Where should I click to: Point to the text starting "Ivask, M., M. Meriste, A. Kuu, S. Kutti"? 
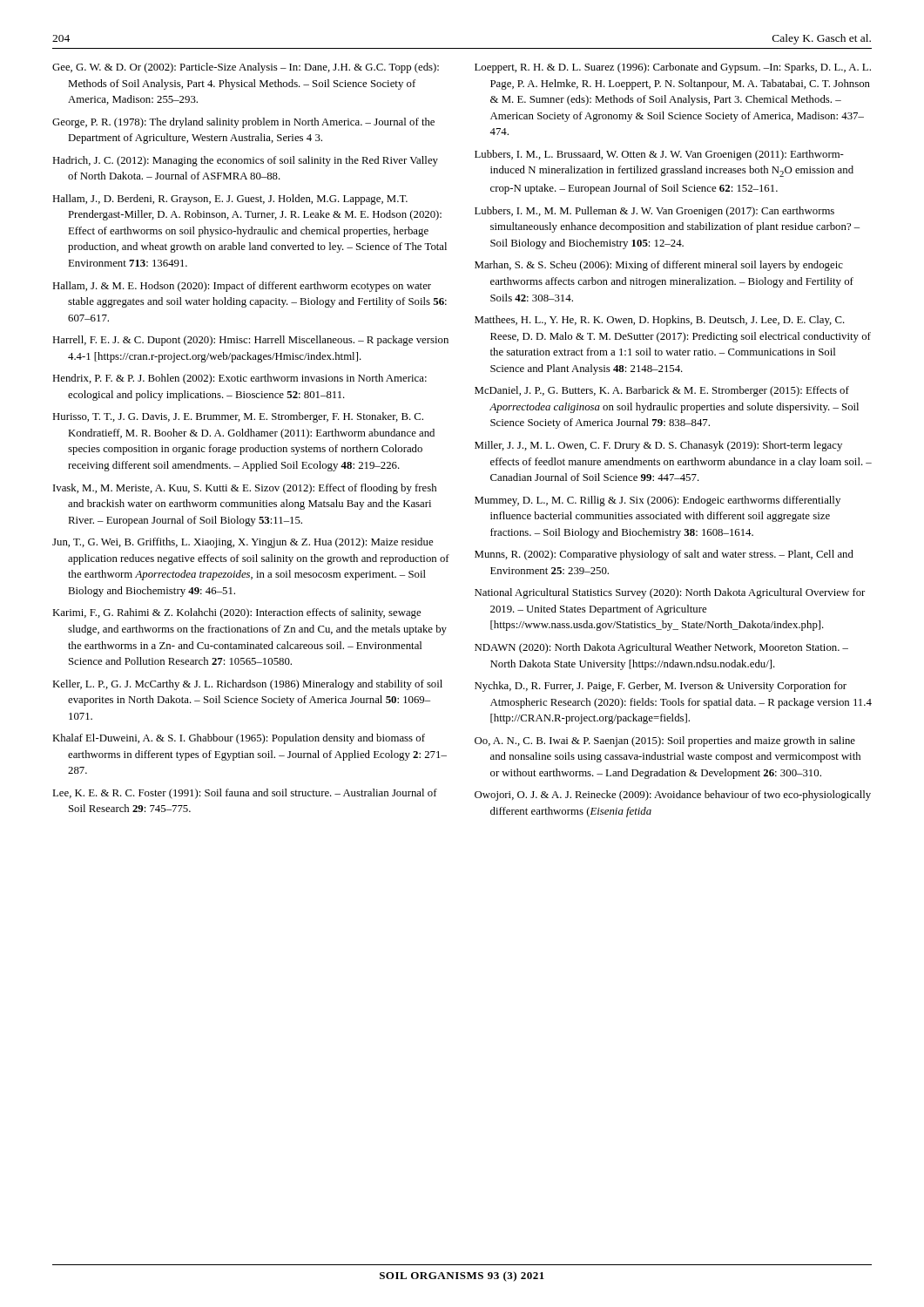245,504
